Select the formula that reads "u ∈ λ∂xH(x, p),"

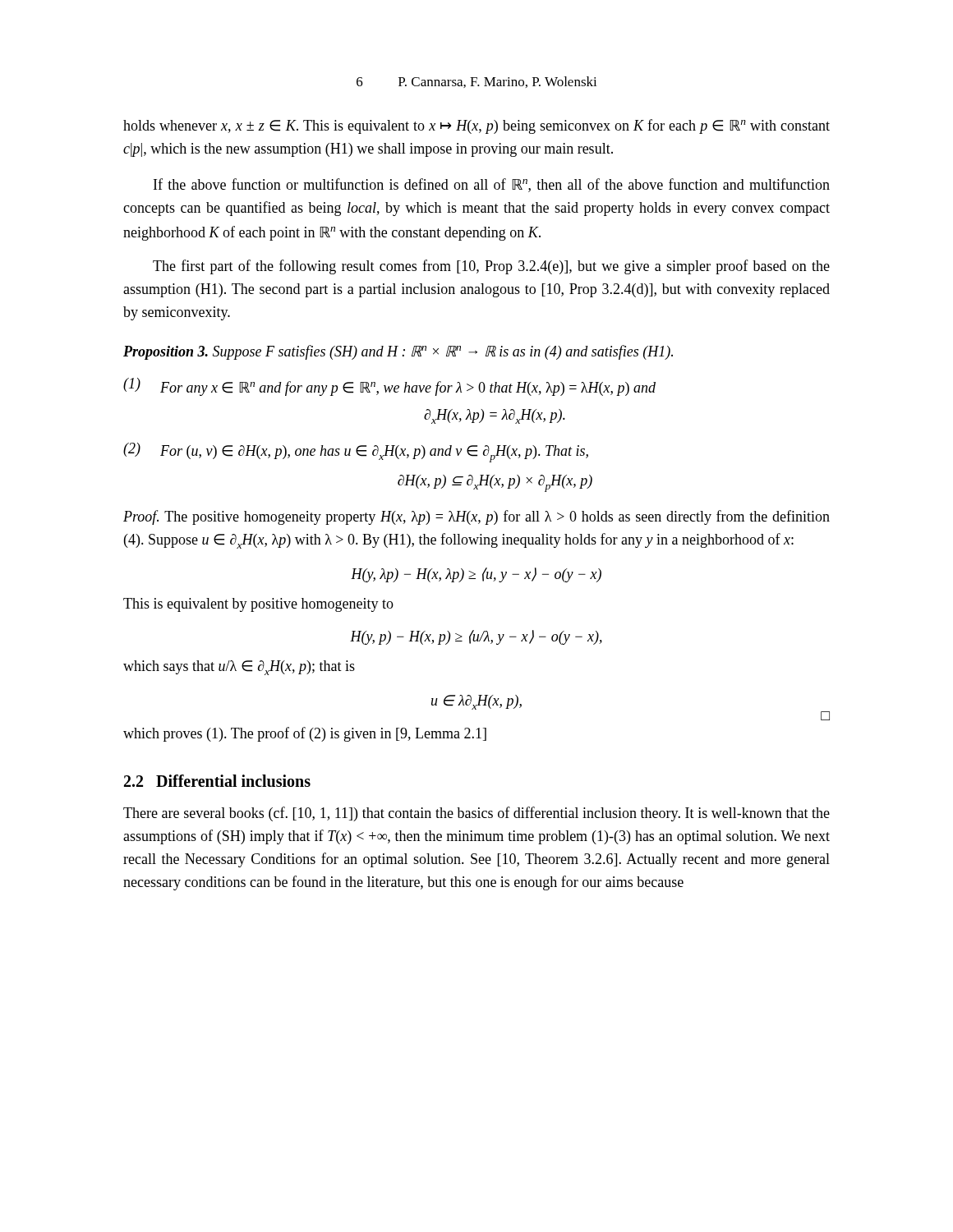pyautogui.click(x=476, y=702)
